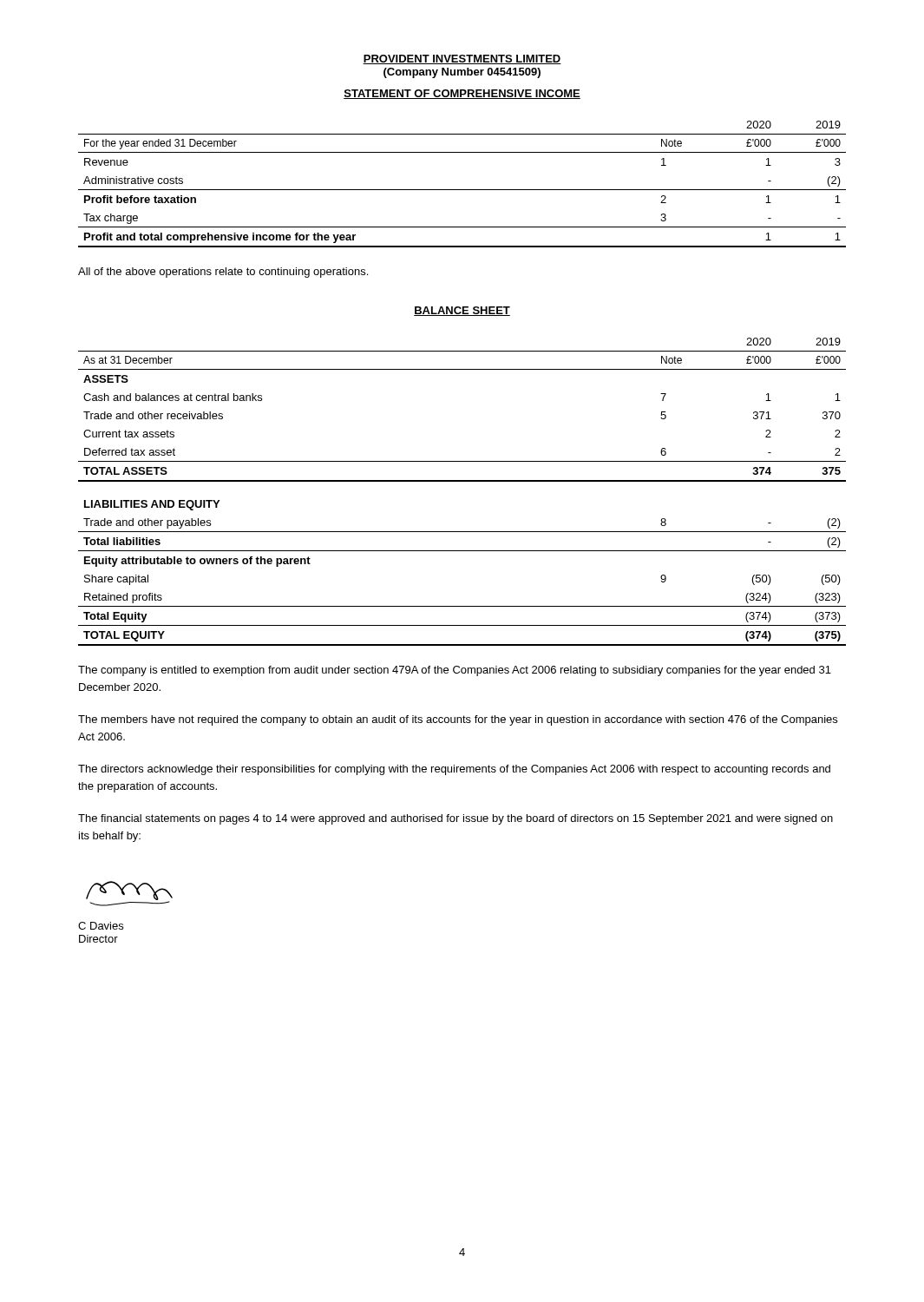The height and width of the screenshot is (1302, 924).
Task: Locate the text block containing "All of the above operations relate to"
Action: coord(224,271)
